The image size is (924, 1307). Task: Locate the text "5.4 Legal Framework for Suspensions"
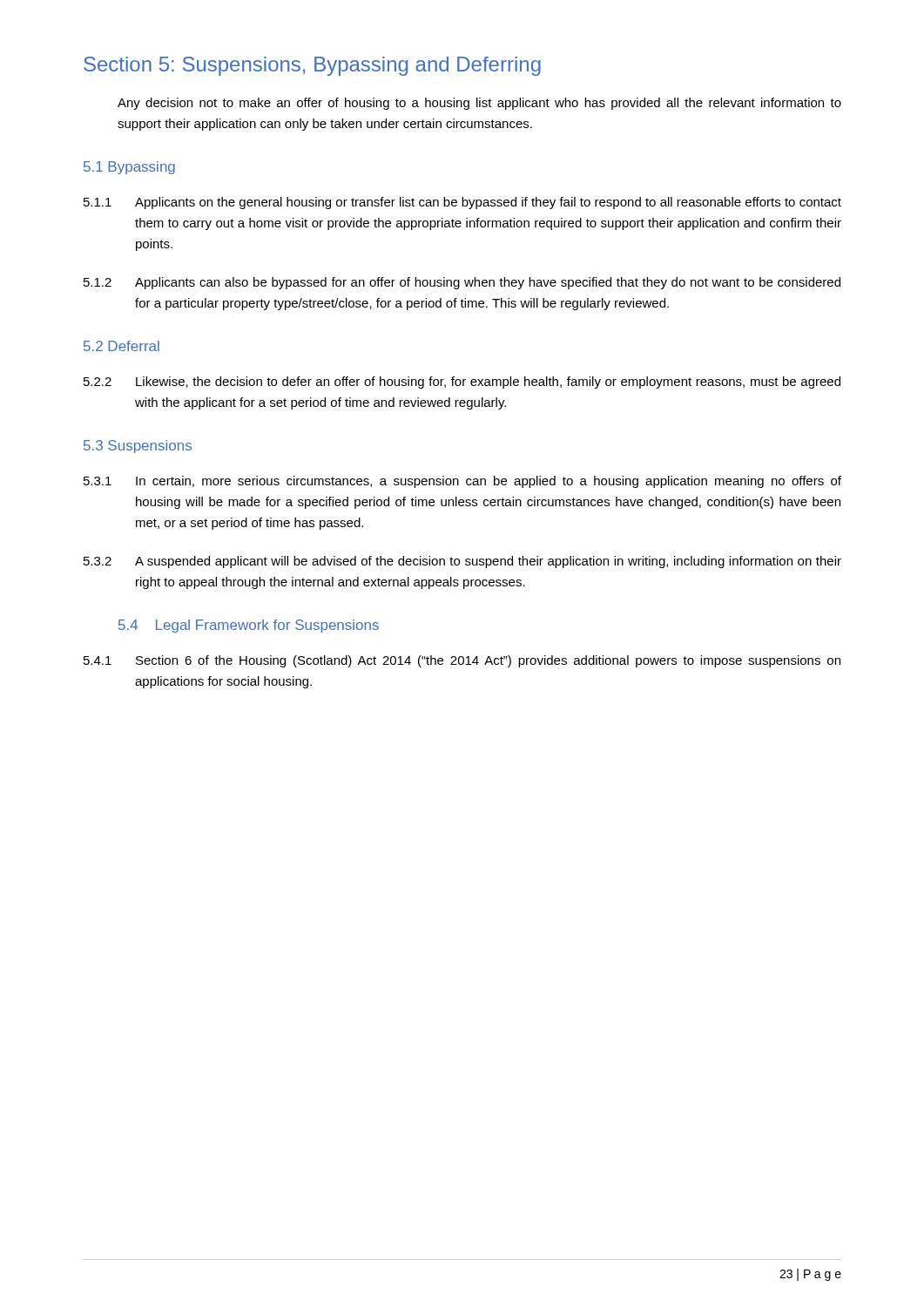coord(249,626)
